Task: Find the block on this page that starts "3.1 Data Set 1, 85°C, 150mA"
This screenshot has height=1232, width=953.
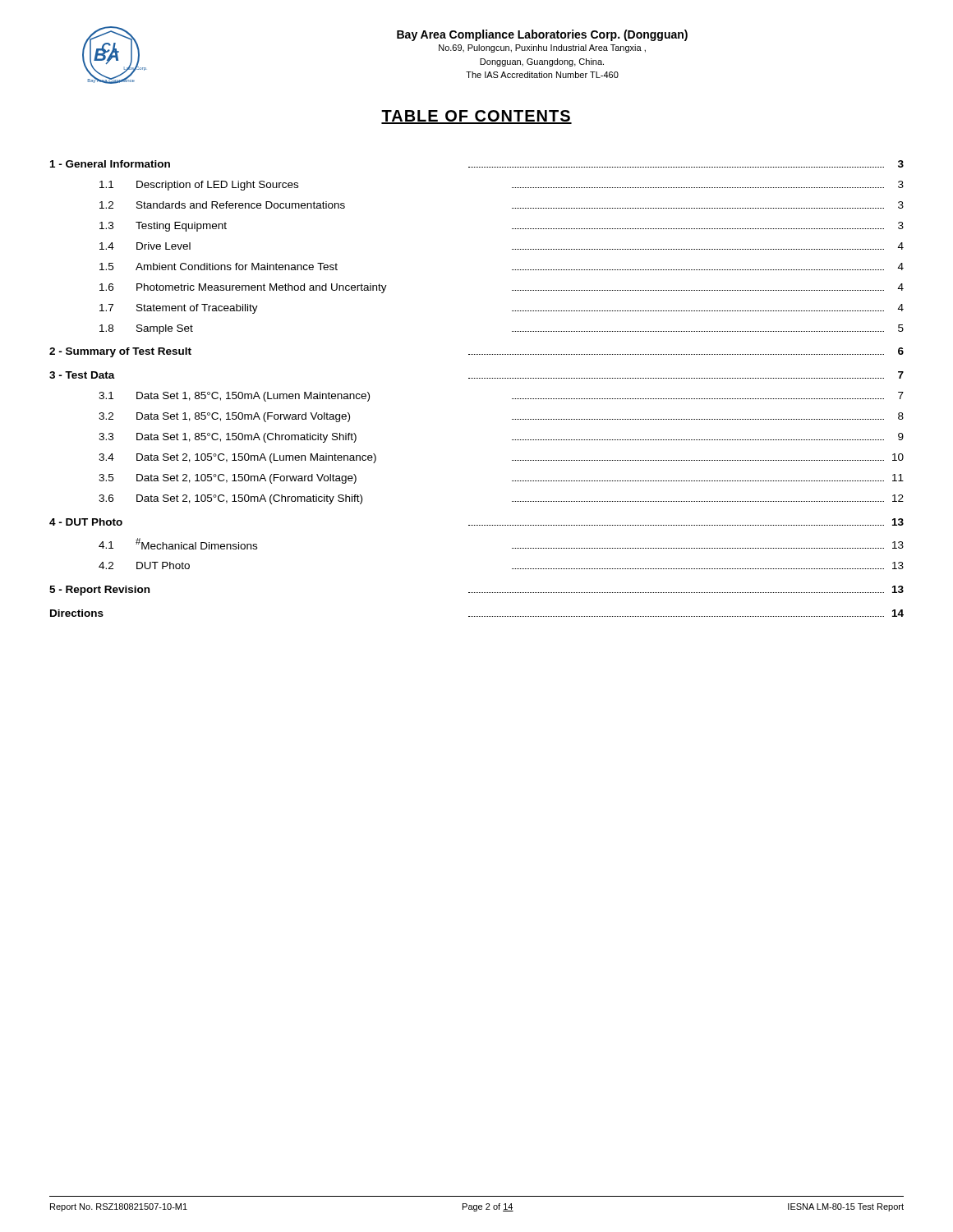Action: tap(501, 397)
